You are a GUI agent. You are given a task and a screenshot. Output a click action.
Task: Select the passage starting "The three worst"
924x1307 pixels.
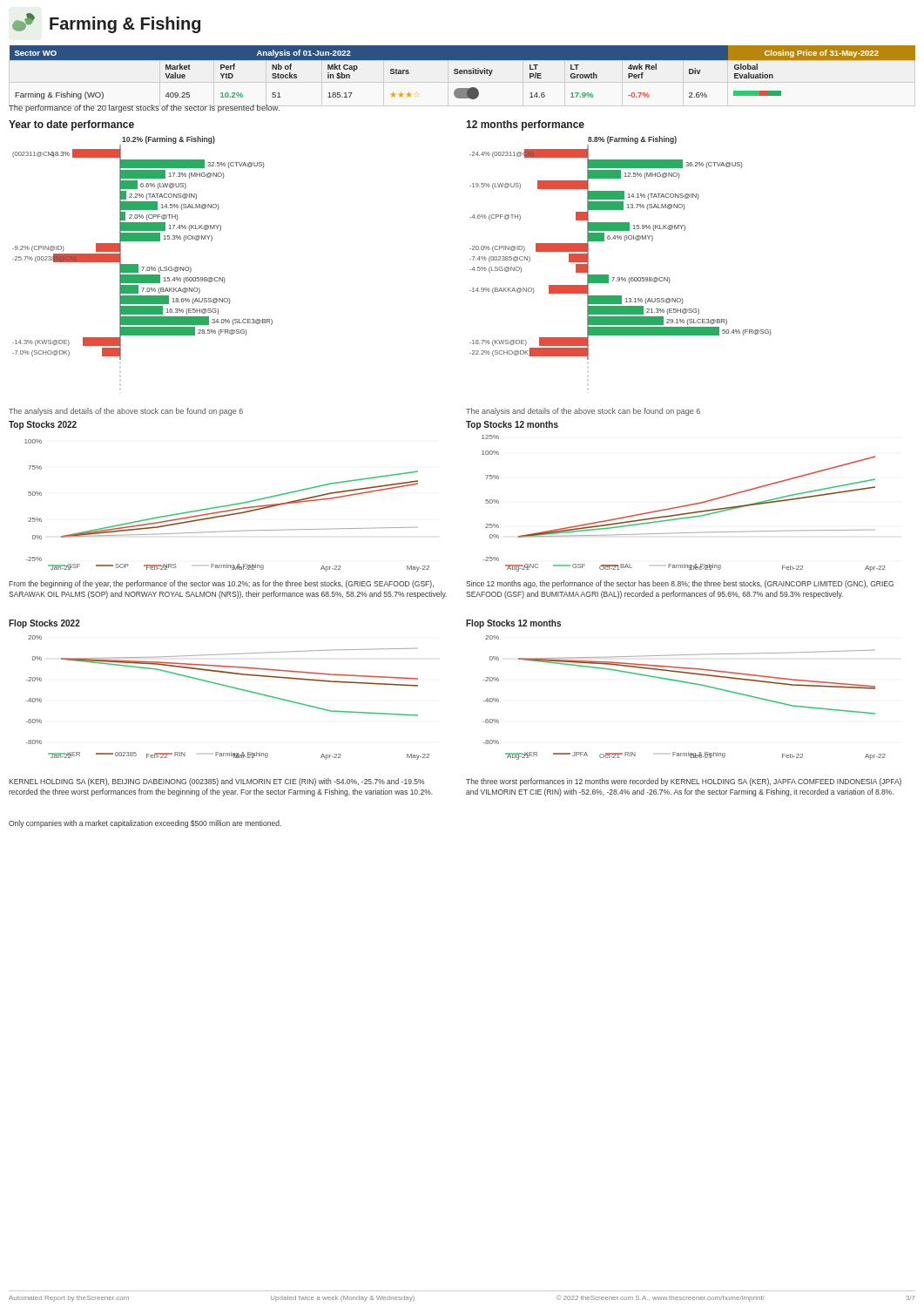coord(684,787)
